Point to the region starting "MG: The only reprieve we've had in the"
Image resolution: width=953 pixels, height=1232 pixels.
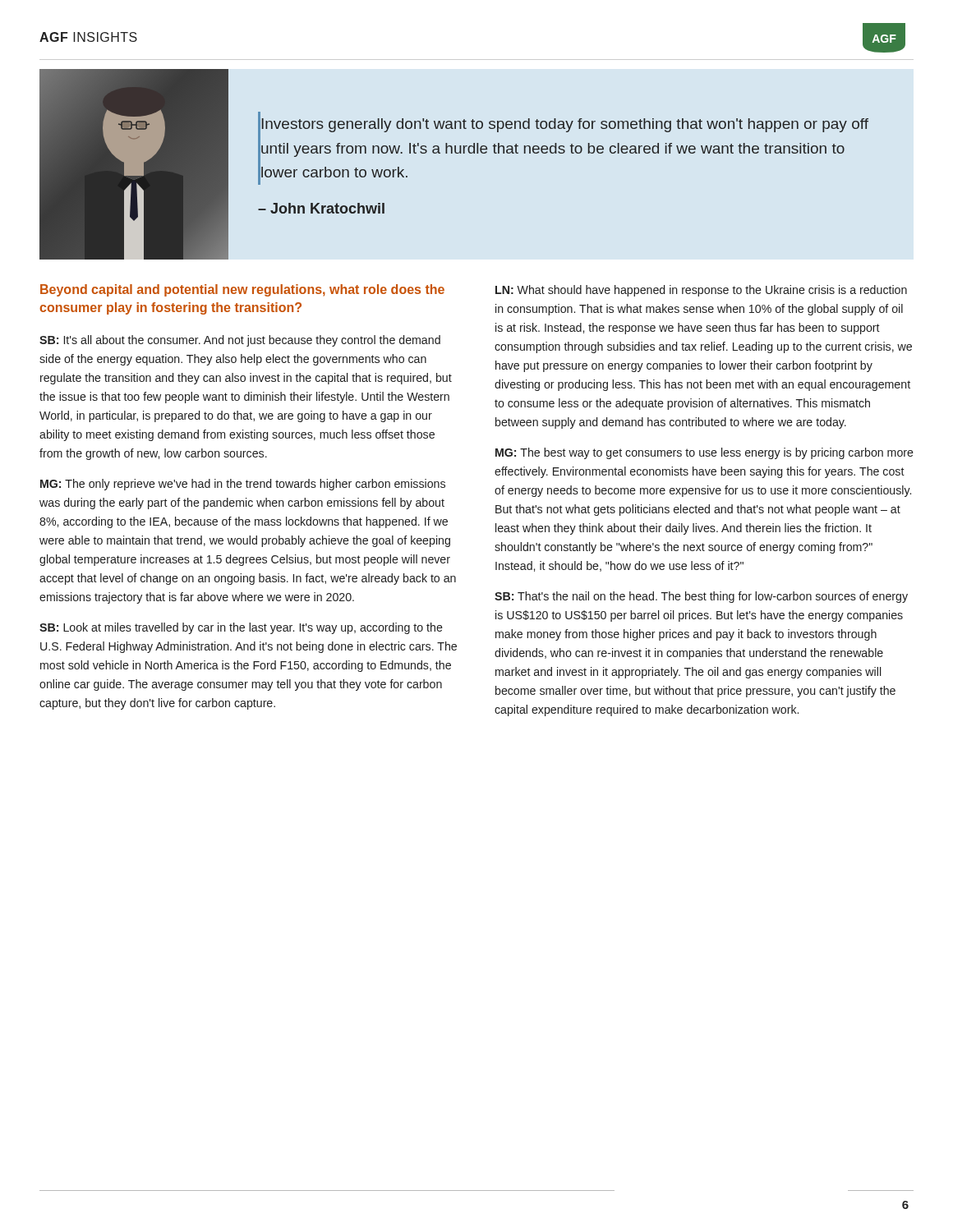[x=248, y=540]
